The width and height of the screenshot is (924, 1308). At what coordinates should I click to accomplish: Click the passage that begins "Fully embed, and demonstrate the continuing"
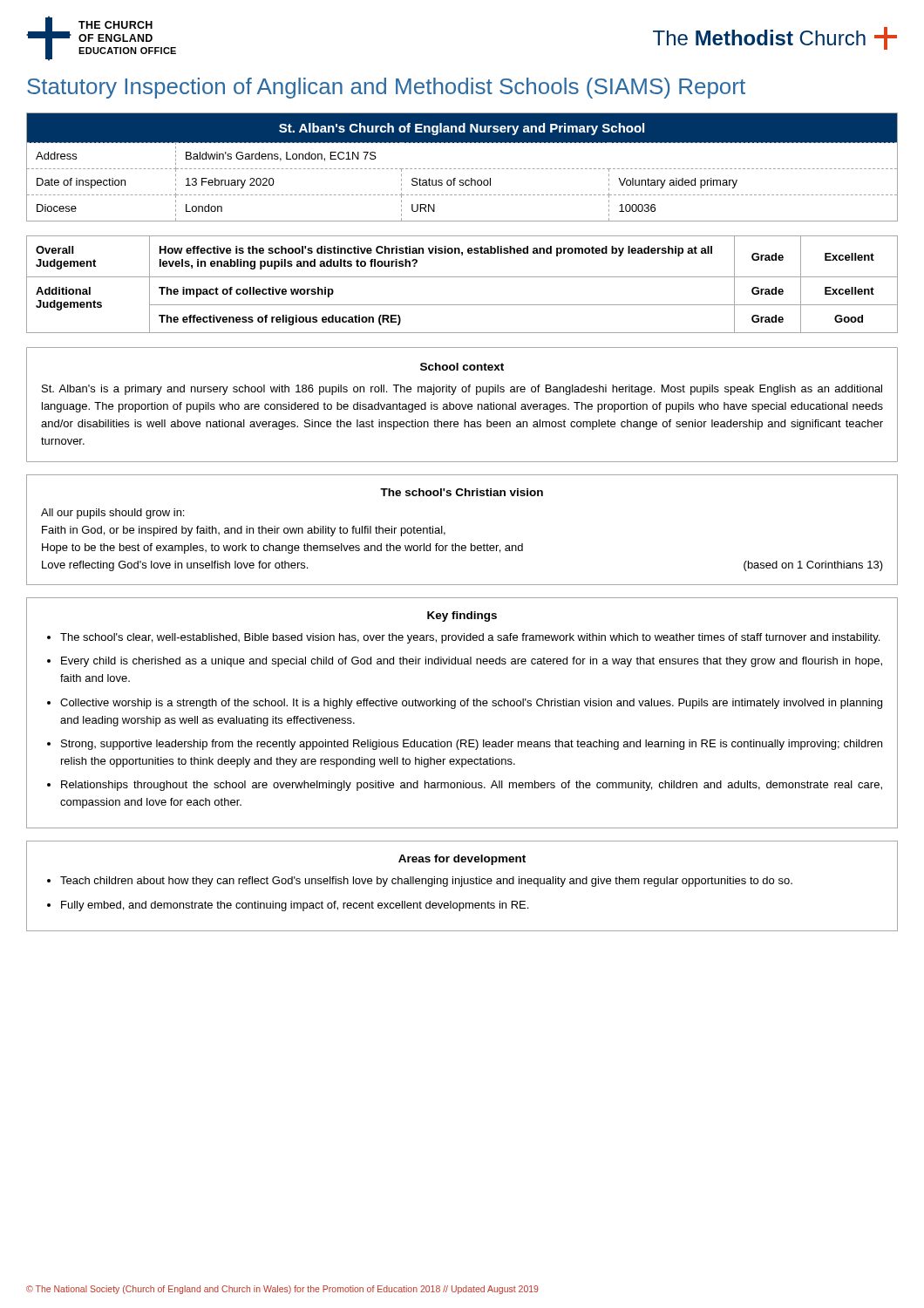click(295, 904)
